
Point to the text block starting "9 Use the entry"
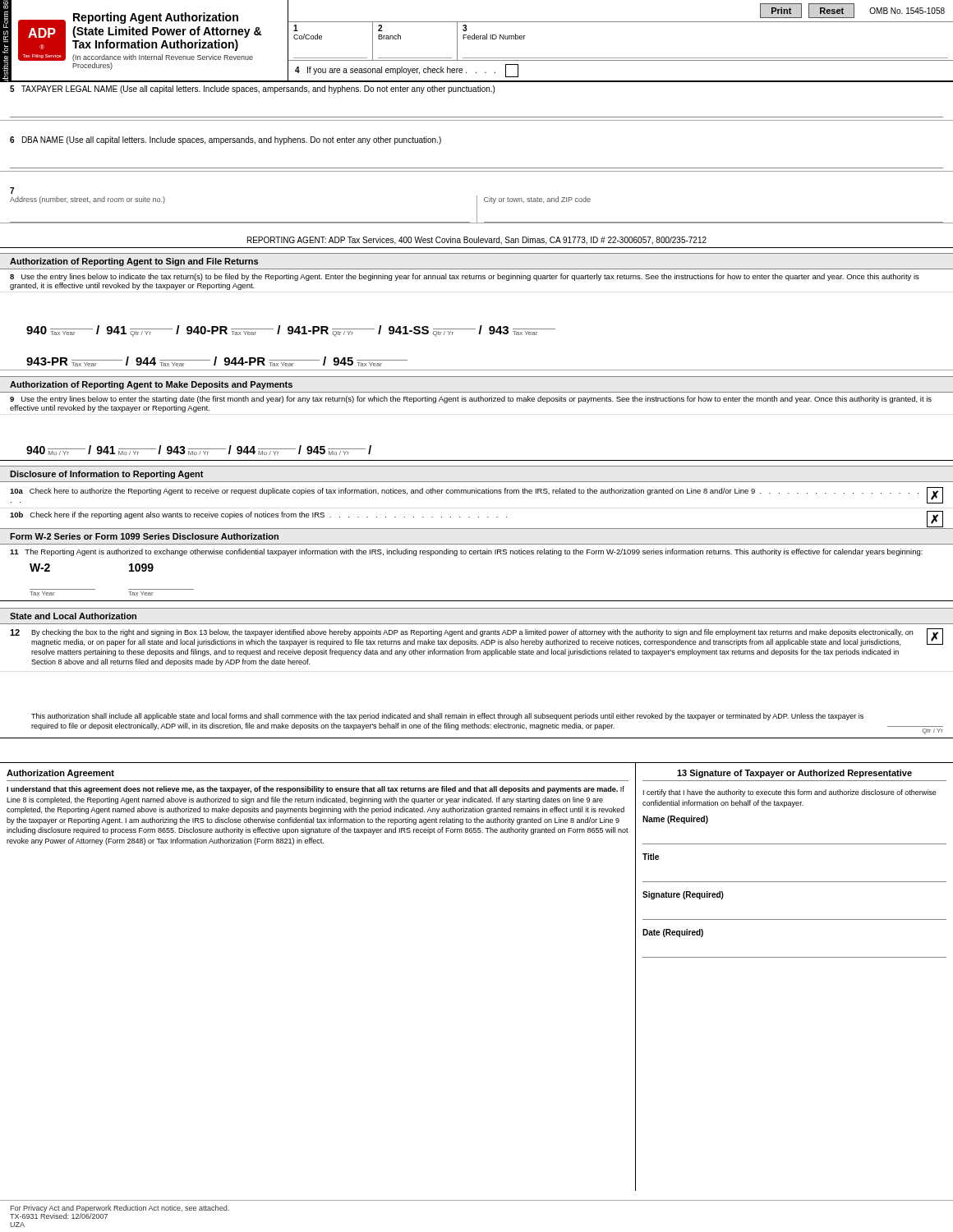point(471,403)
